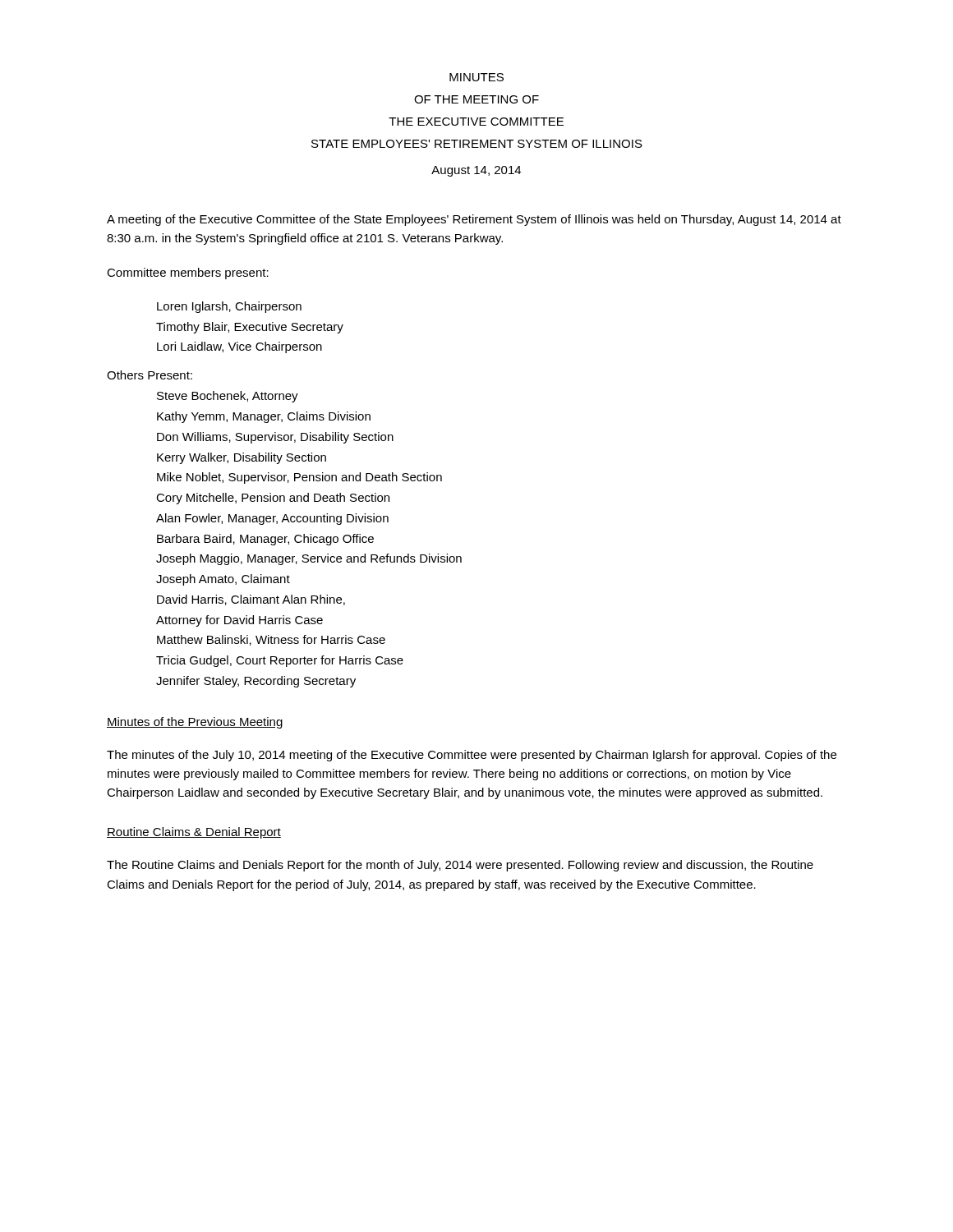This screenshot has height=1232, width=953.
Task: Click on the text starting "Tricia Gudgel, Court Reporter for Harris Case"
Action: click(280, 660)
